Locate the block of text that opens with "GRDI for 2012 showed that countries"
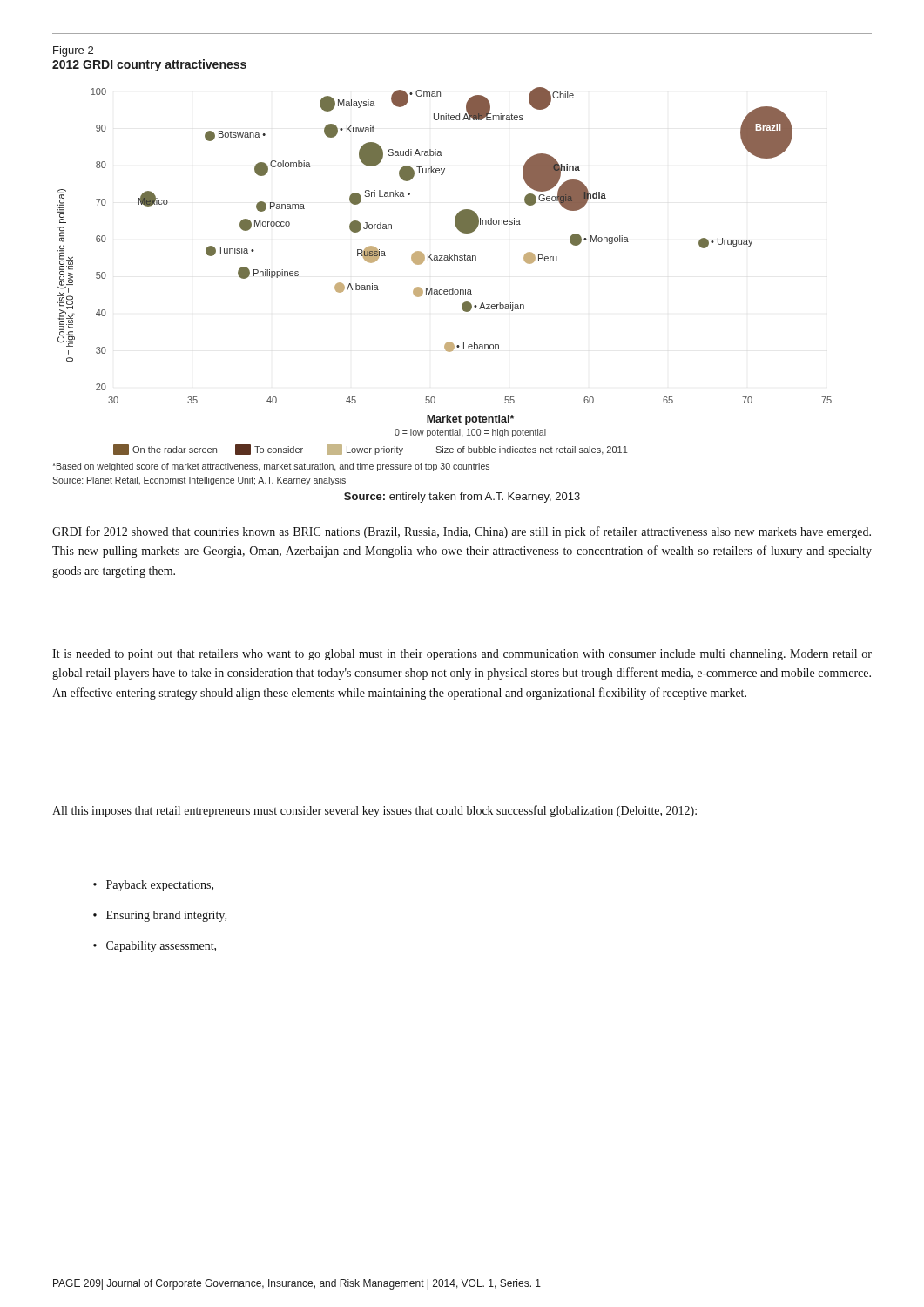The width and height of the screenshot is (924, 1307). [462, 551]
